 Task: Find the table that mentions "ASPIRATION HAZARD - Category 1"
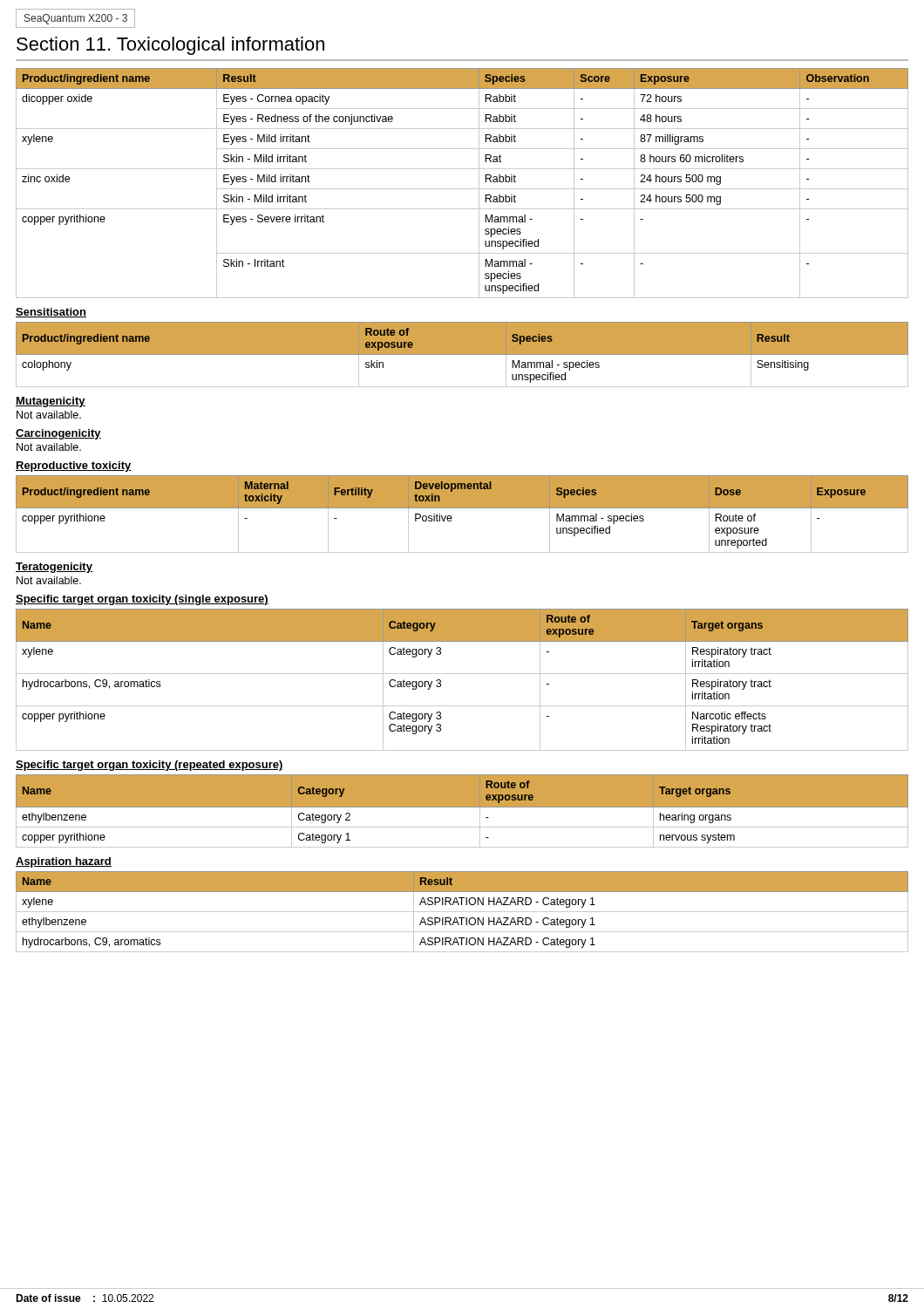click(x=462, y=912)
